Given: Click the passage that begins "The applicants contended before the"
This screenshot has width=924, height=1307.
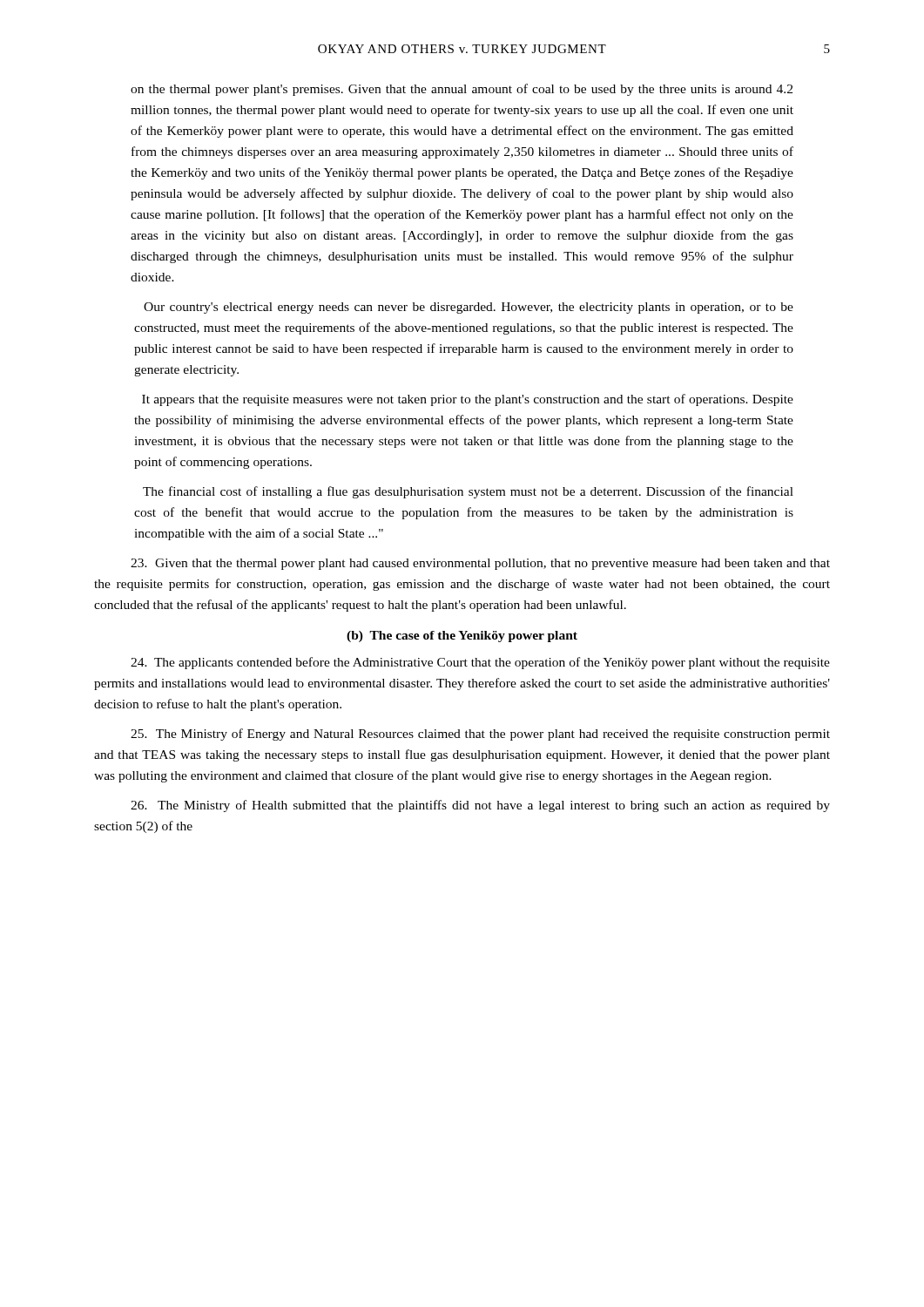Looking at the screenshot, I should pyautogui.click(x=462, y=683).
